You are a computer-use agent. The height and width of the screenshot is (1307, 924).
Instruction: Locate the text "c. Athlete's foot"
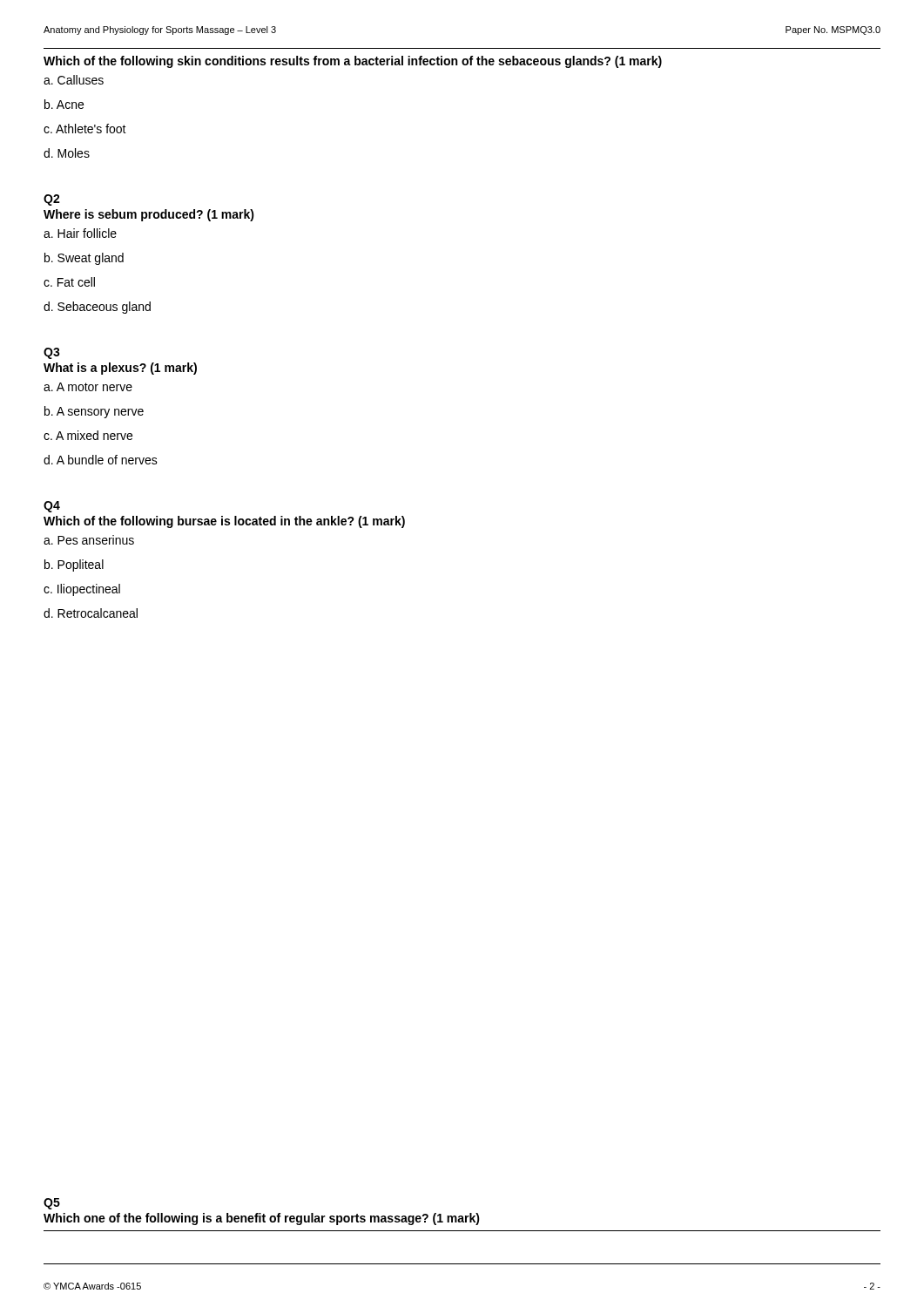point(85,129)
